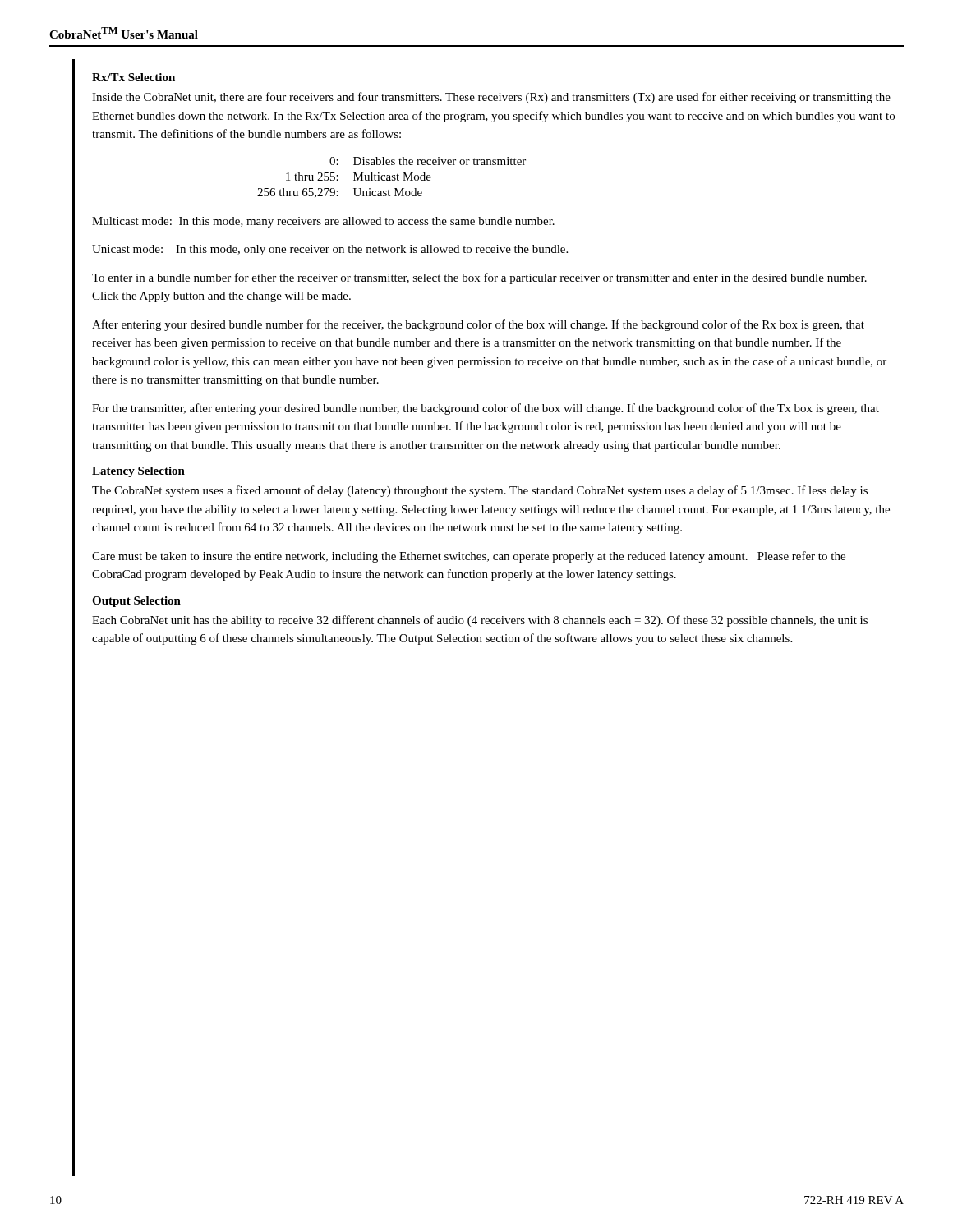
Task: Where is the passage that starts "The CobraNet system uses"?
Action: tap(491, 509)
